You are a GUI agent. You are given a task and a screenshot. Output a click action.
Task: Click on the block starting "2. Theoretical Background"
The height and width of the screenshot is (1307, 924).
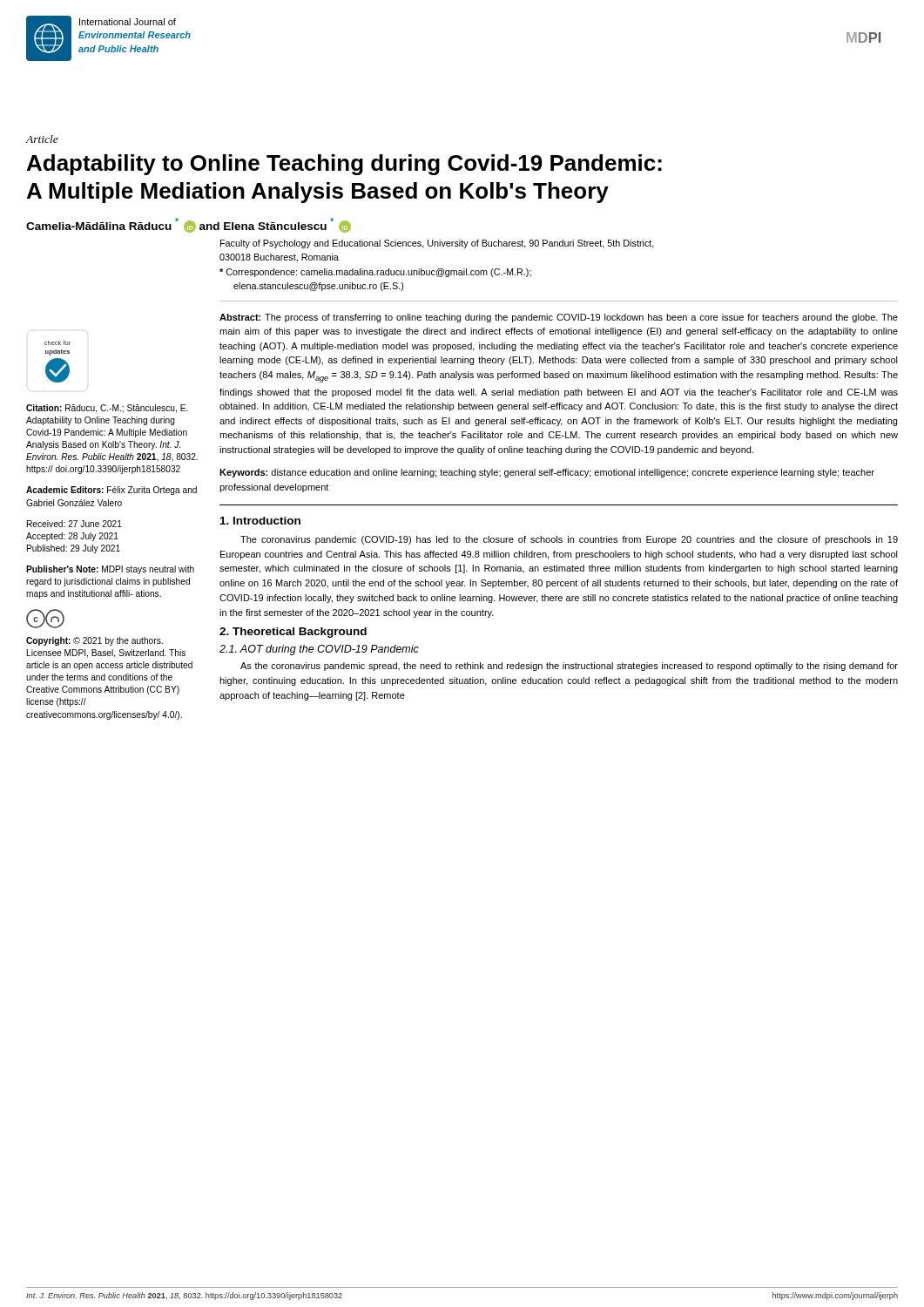point(293,632)
